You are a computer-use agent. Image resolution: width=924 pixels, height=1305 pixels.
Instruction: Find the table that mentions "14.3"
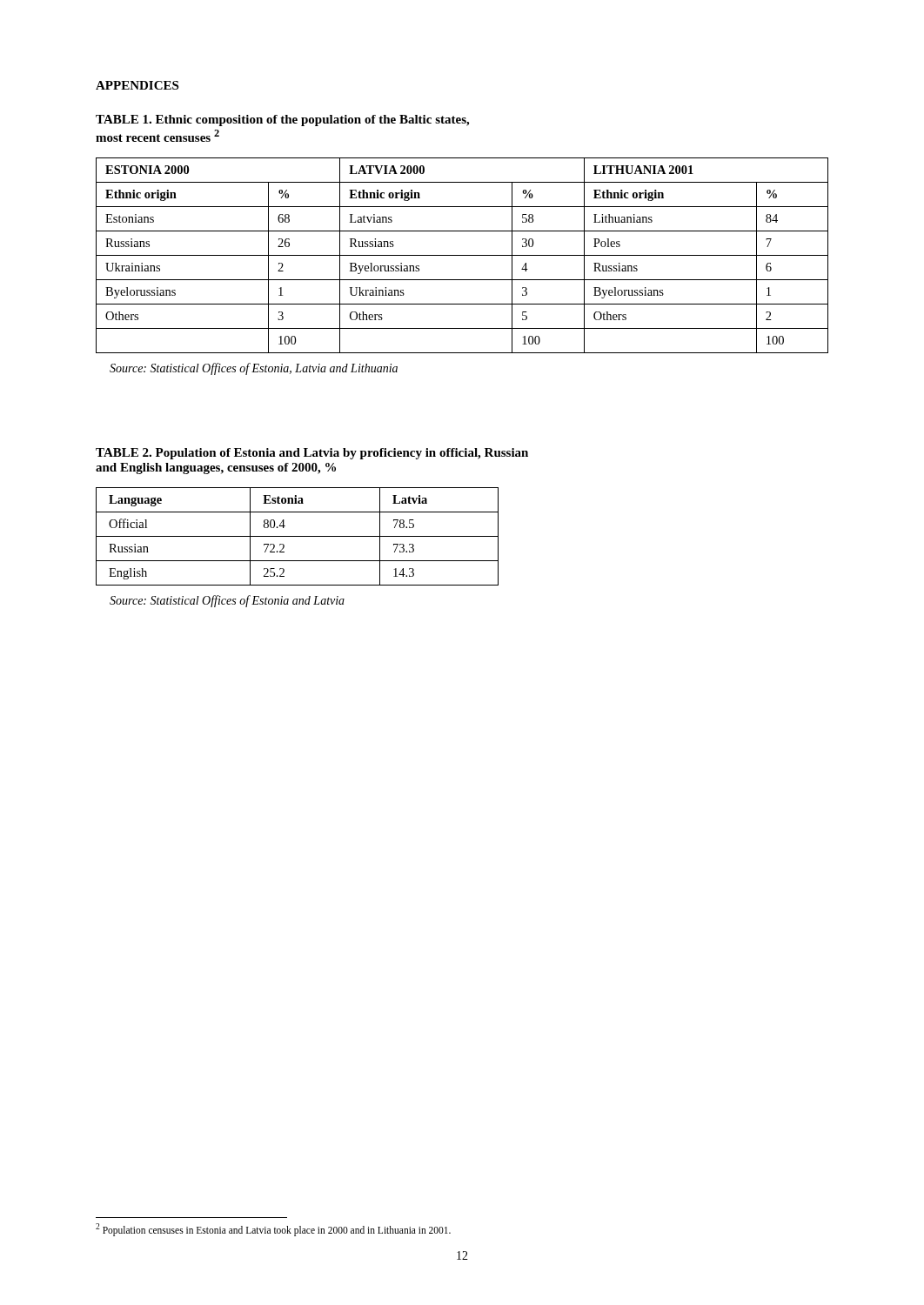point(462,536)
